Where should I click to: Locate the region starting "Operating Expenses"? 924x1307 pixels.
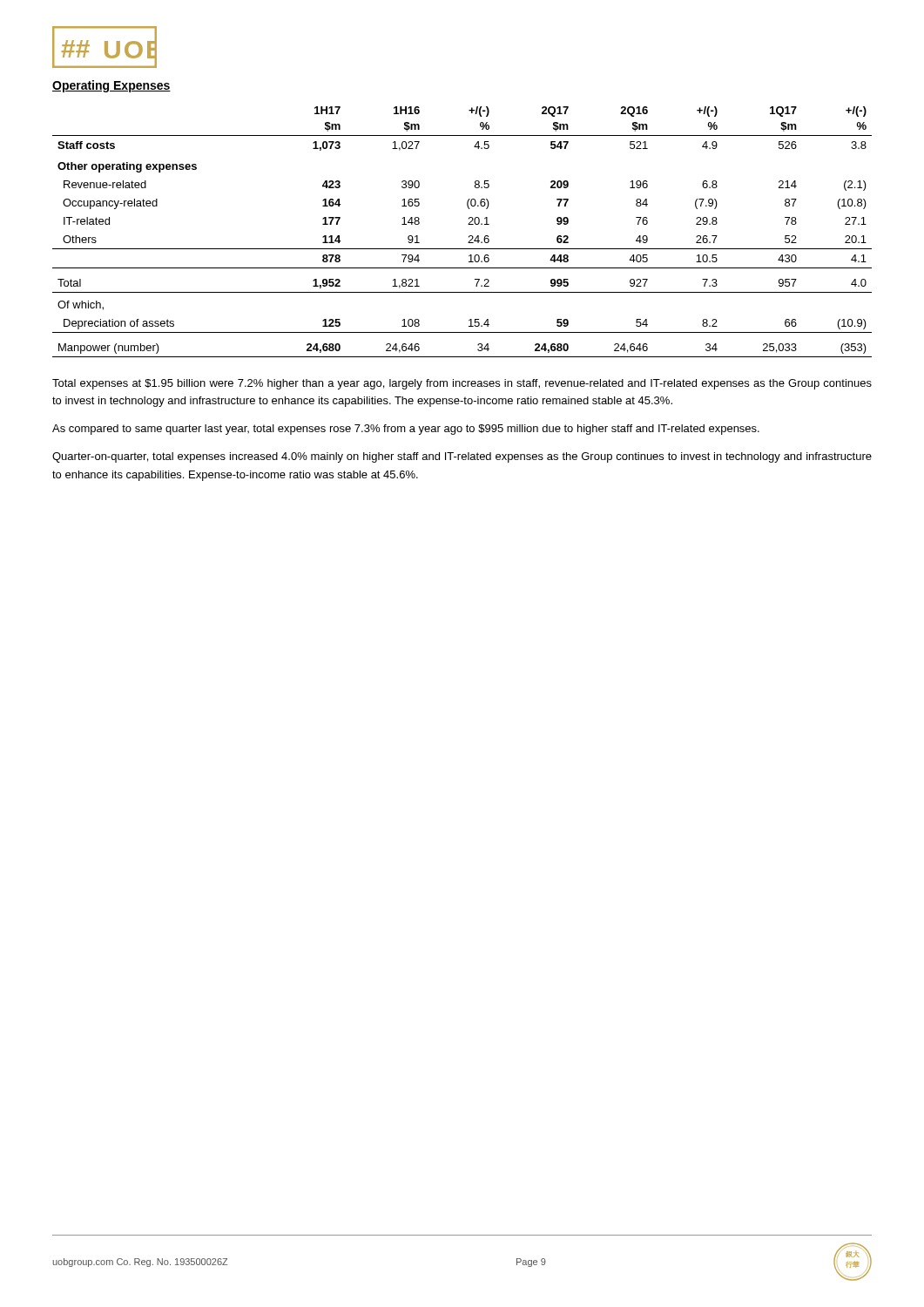[x=111, y=85]
